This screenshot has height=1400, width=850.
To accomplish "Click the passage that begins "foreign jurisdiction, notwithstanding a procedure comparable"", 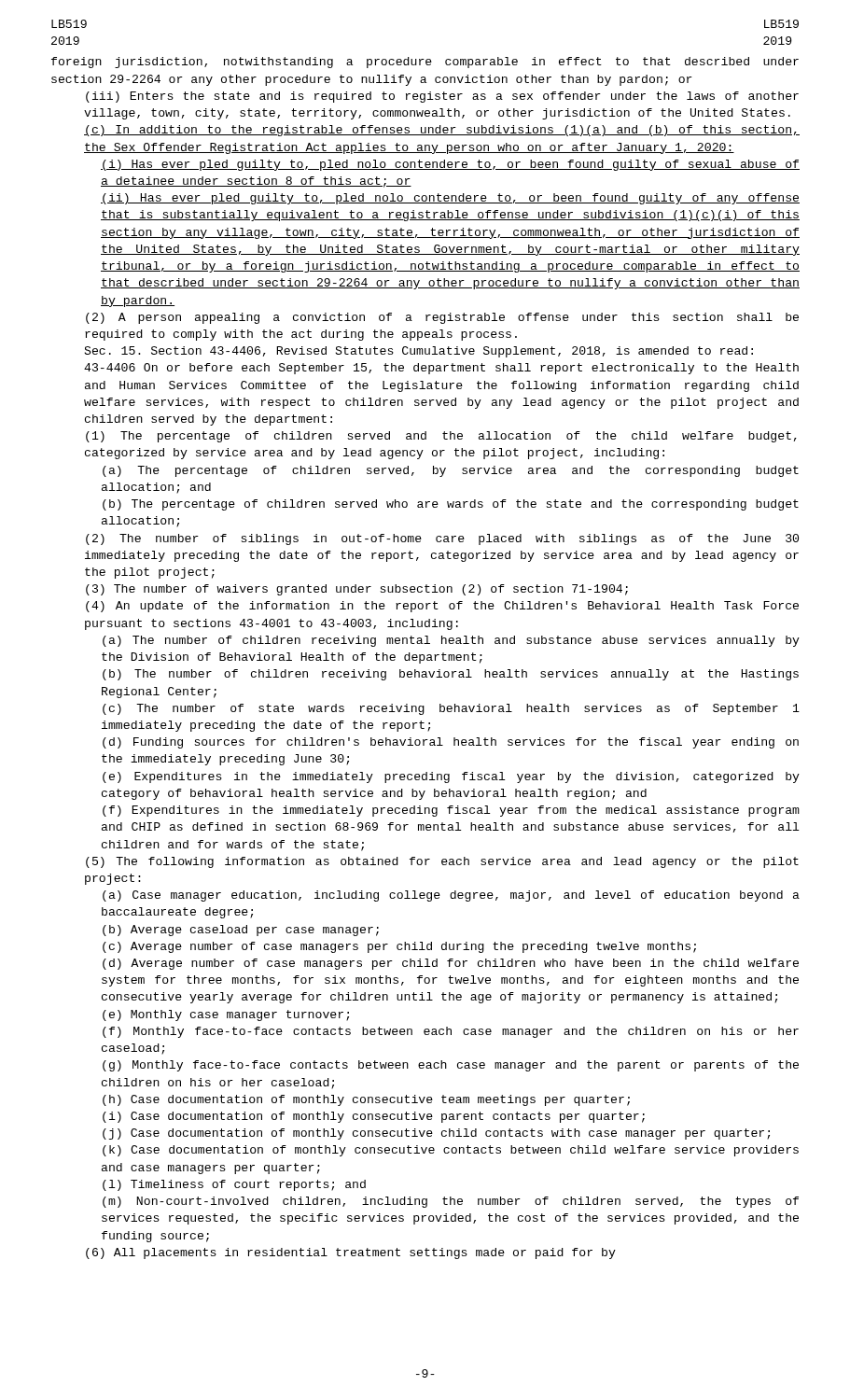I will [x=425, y=72].
